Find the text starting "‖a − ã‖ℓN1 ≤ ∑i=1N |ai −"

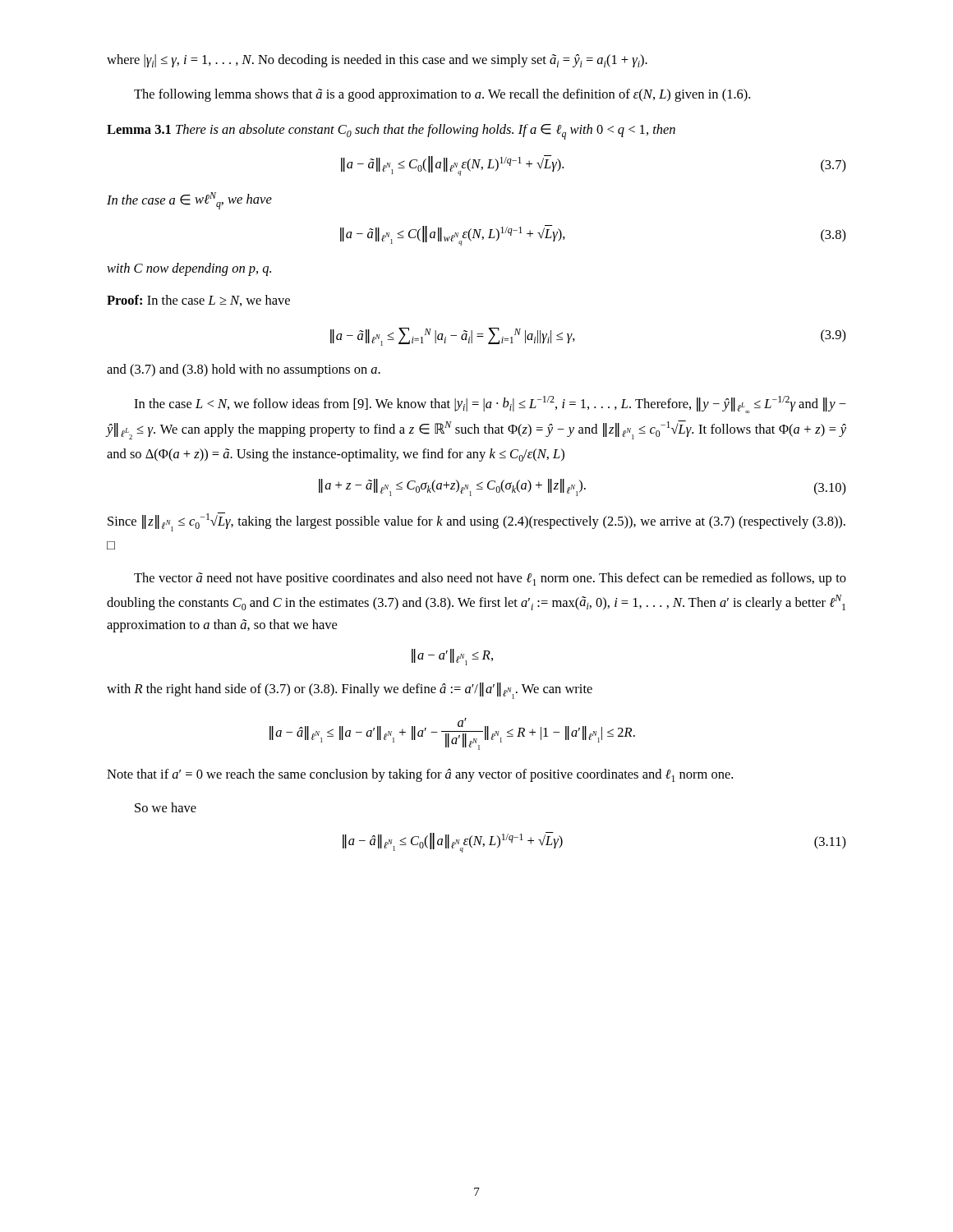(476, 335)
